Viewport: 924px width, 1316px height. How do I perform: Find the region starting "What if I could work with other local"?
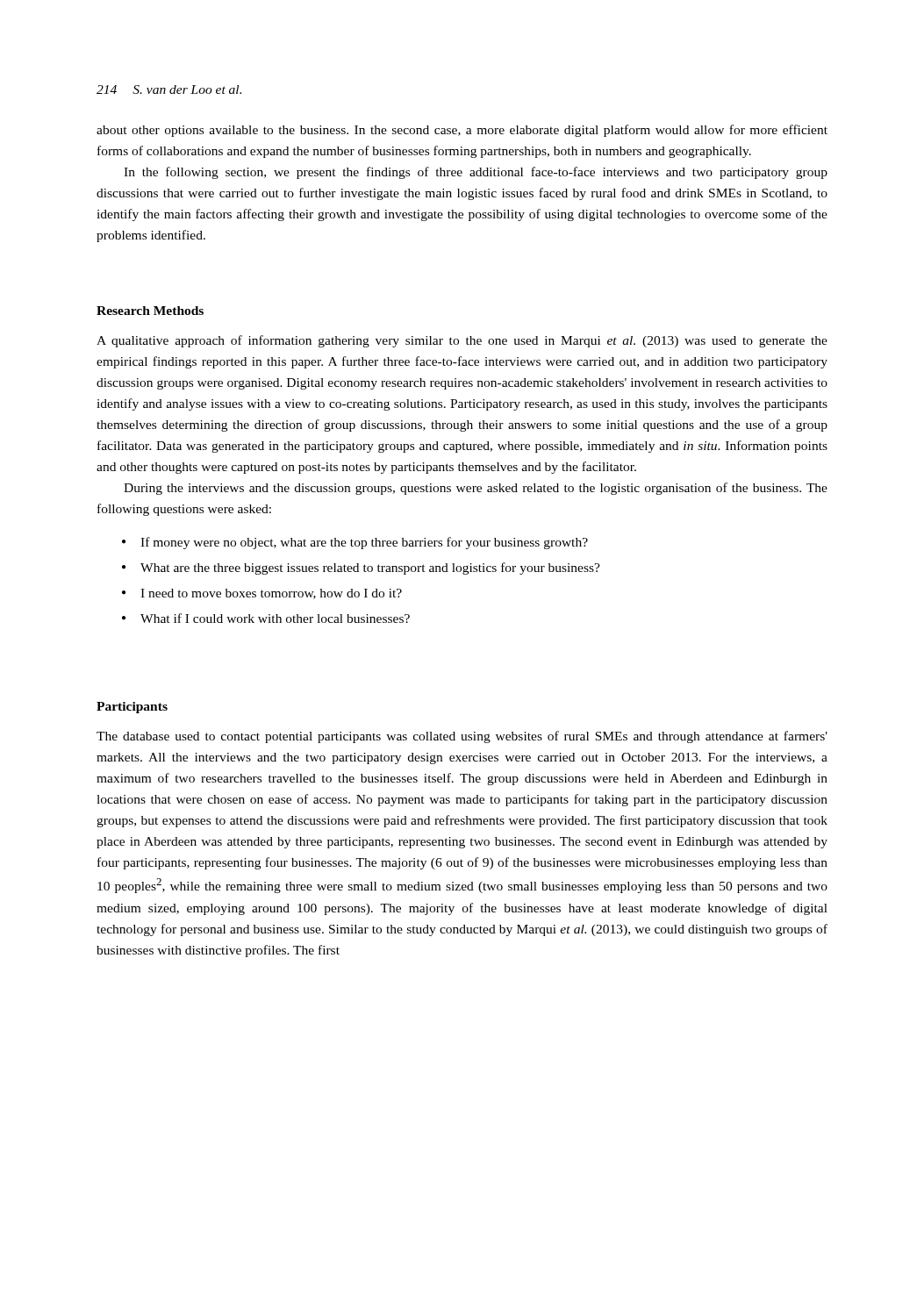[275, 618]
